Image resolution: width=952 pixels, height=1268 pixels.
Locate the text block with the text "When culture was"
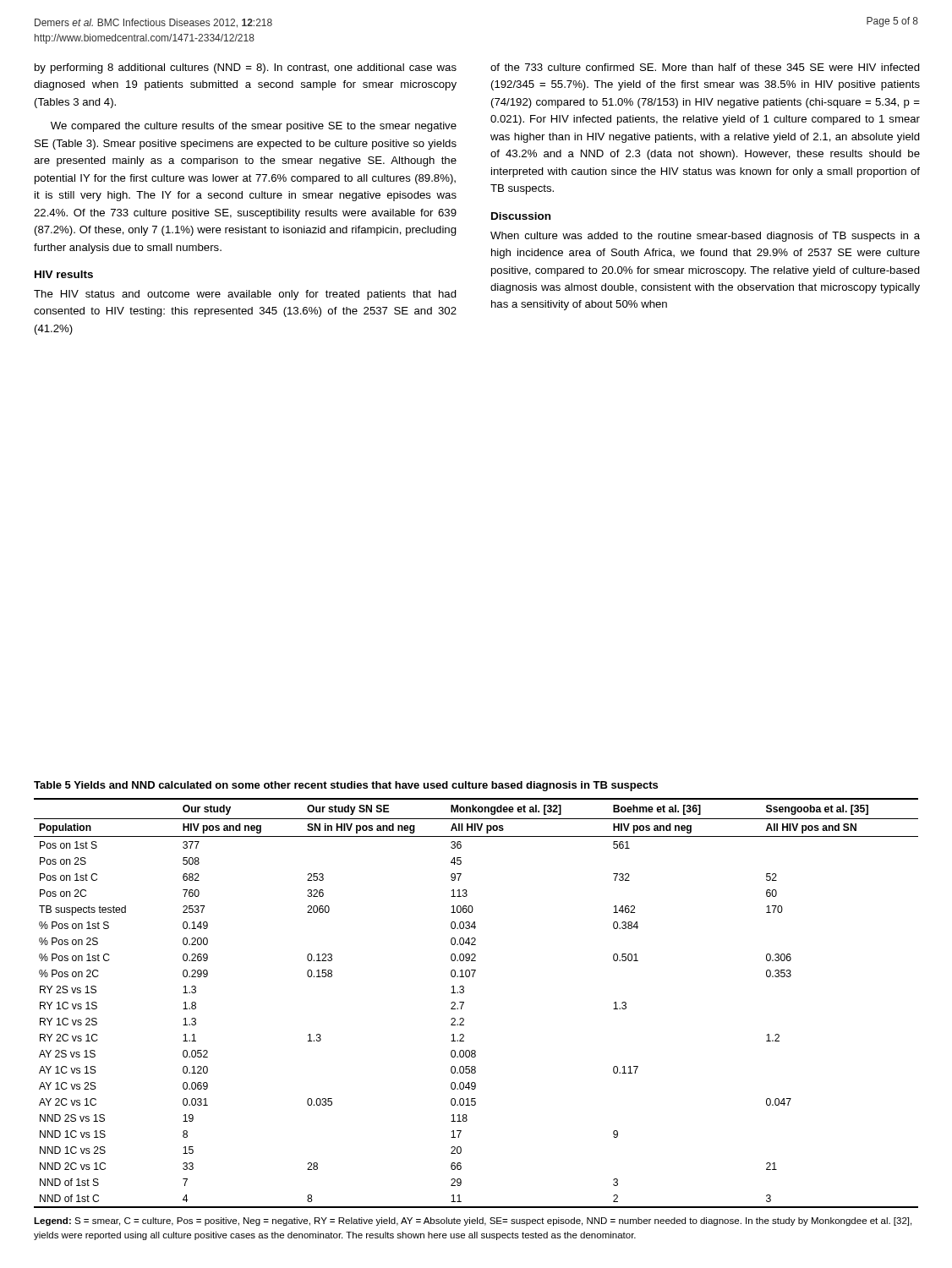pyautogui.click(x=705, y=270)
